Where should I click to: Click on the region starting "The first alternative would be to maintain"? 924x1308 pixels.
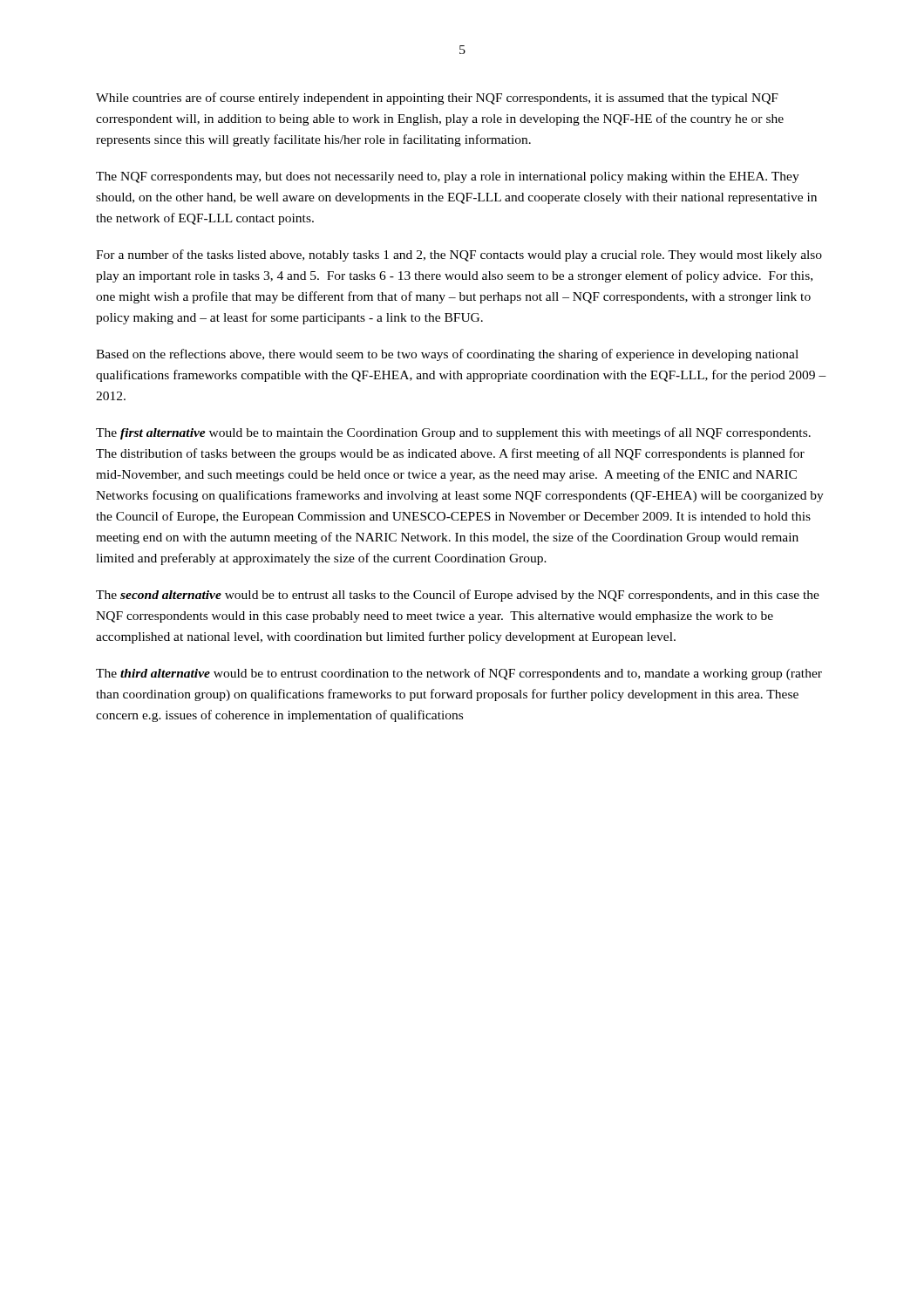pyautogui.click(x=460, y=495)
